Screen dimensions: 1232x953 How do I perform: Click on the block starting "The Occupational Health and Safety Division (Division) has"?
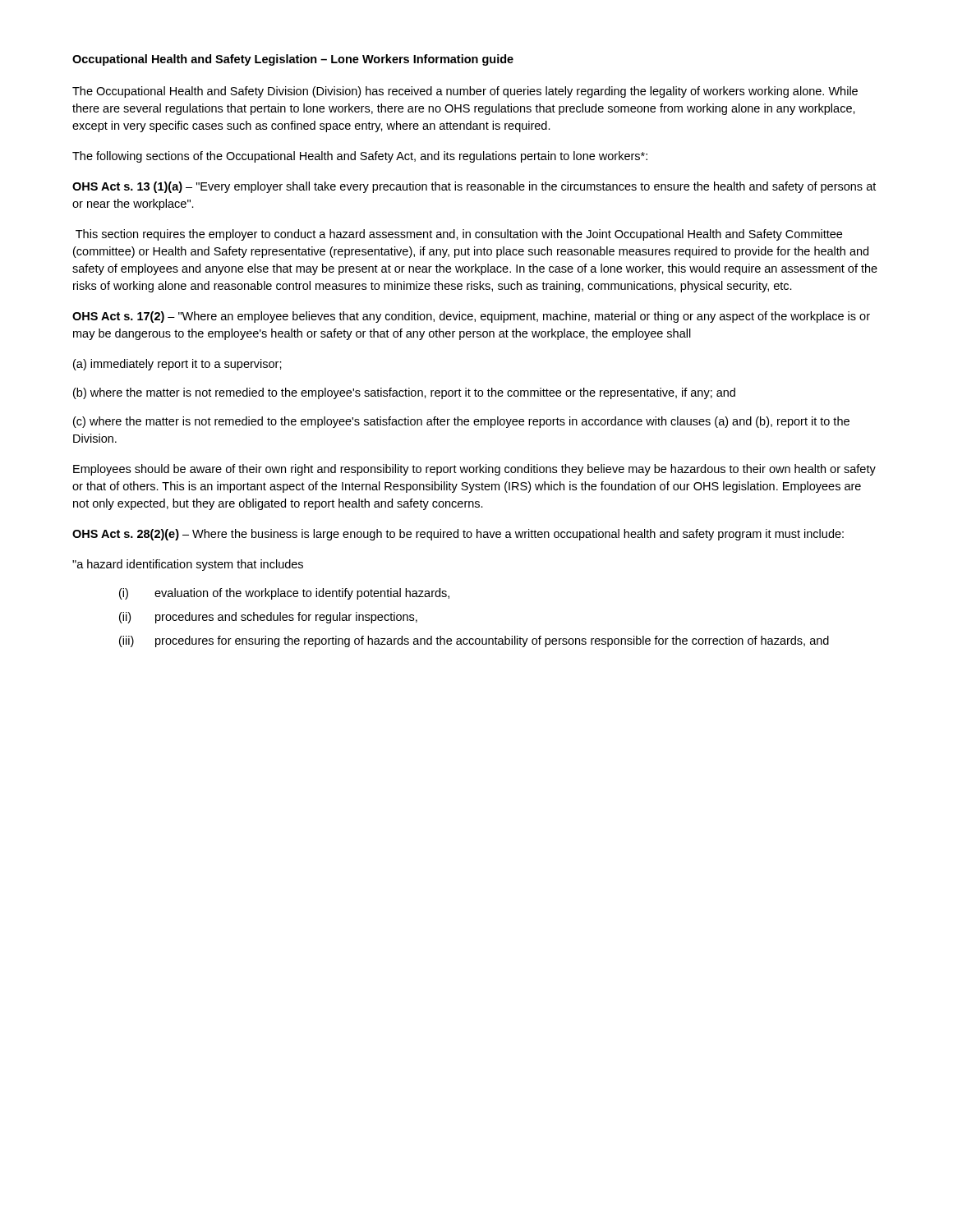click(465, 108)
